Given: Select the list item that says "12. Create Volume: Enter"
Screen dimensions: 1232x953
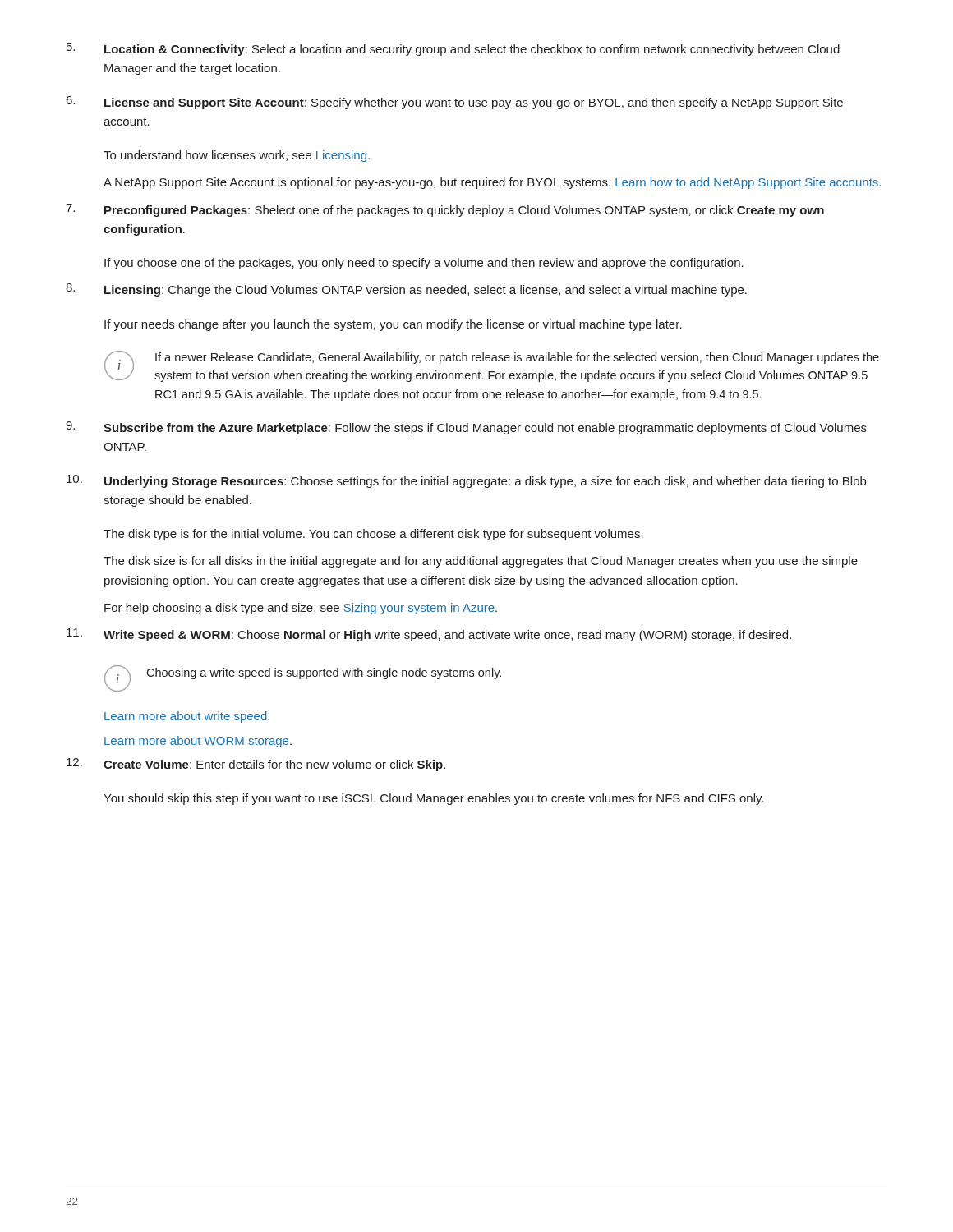Looking at the screenshot, I should (x=256, y=765).
